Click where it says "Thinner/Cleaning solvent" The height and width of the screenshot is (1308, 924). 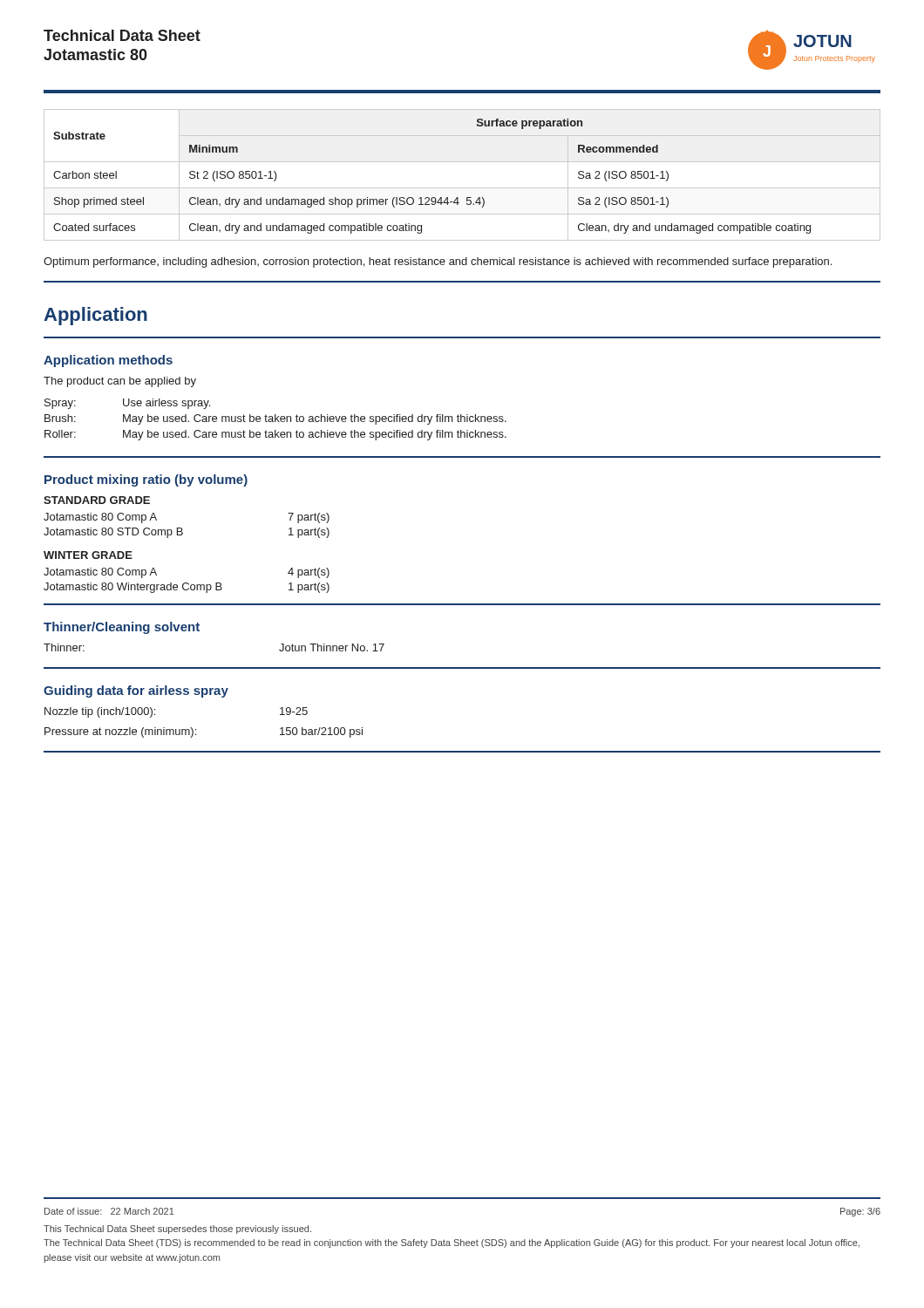[x=122, y=627]
